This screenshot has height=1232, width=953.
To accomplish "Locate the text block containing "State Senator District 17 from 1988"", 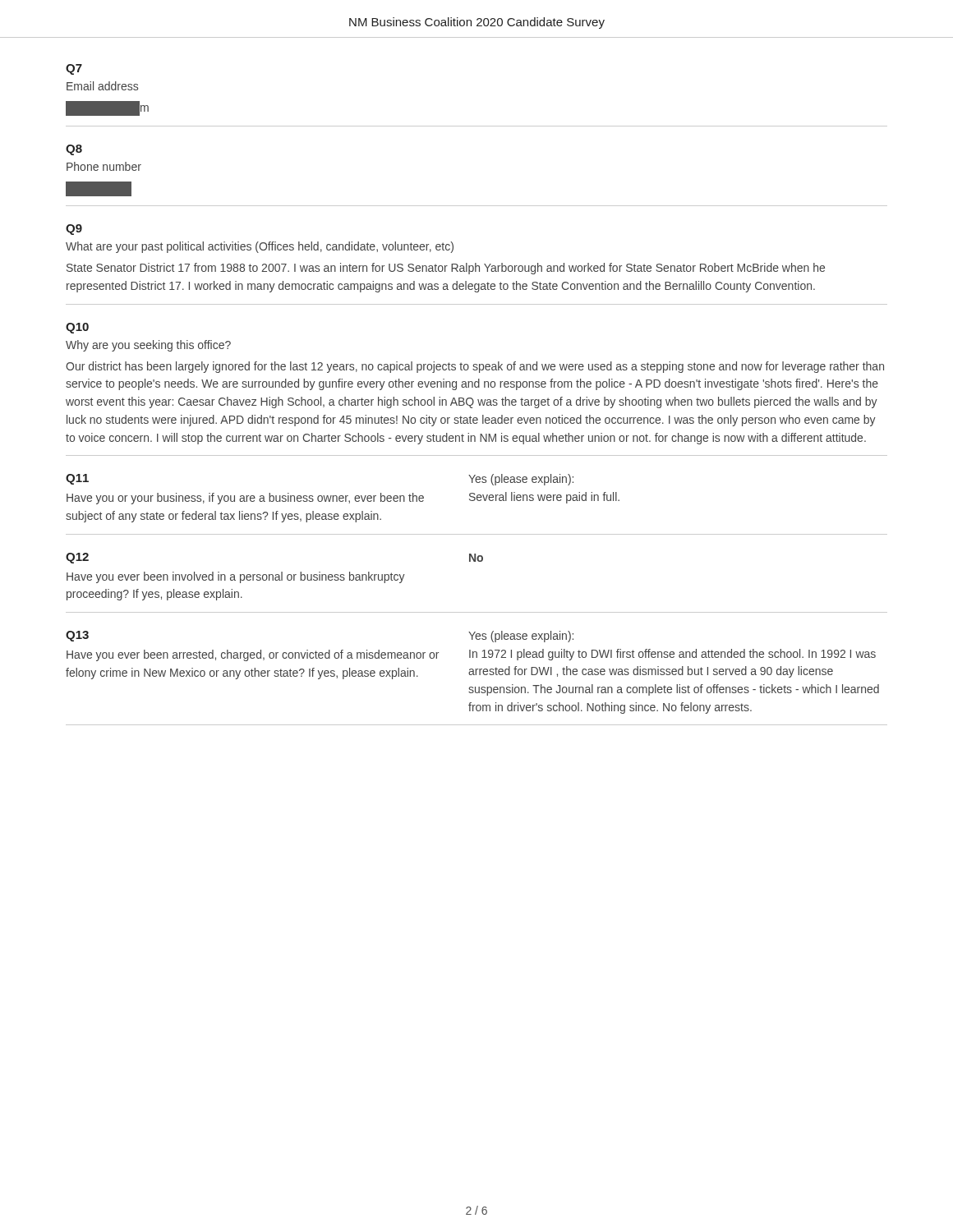I will (446, 277).
